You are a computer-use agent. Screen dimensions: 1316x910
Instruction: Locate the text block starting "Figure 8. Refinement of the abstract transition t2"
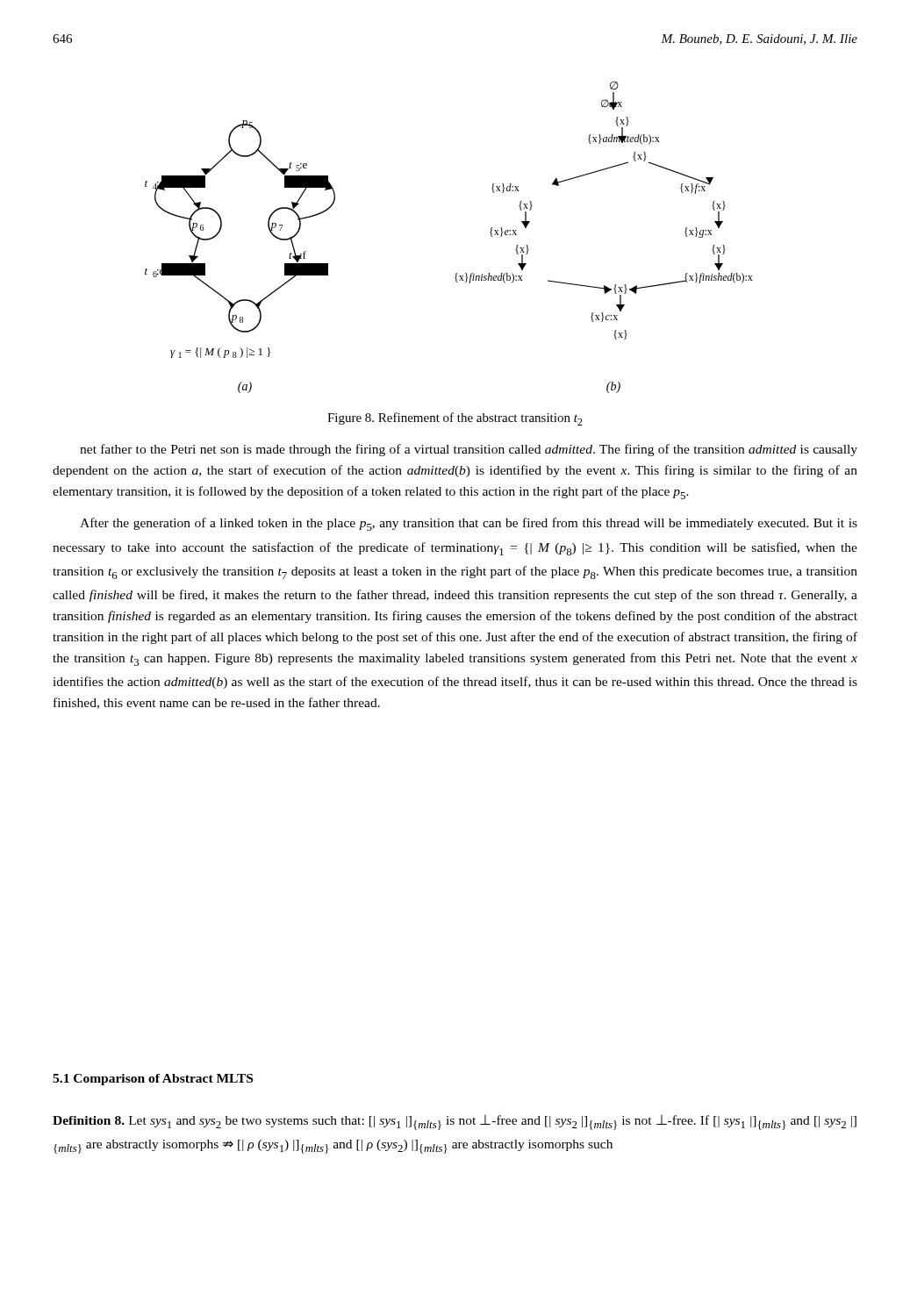[x=455, y=419]
